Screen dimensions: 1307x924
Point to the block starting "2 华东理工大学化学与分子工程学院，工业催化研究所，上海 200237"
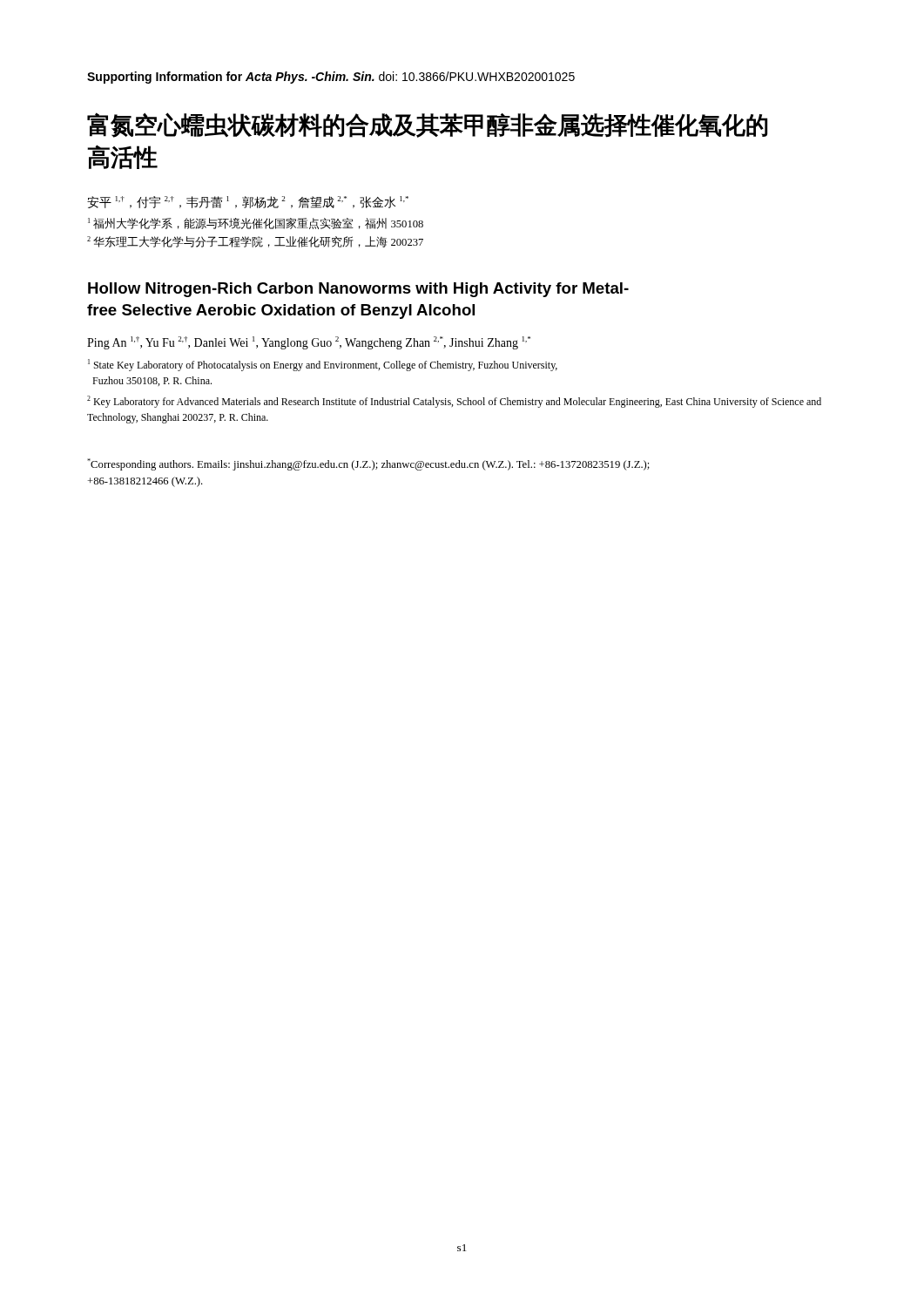(x=255, y=242)
